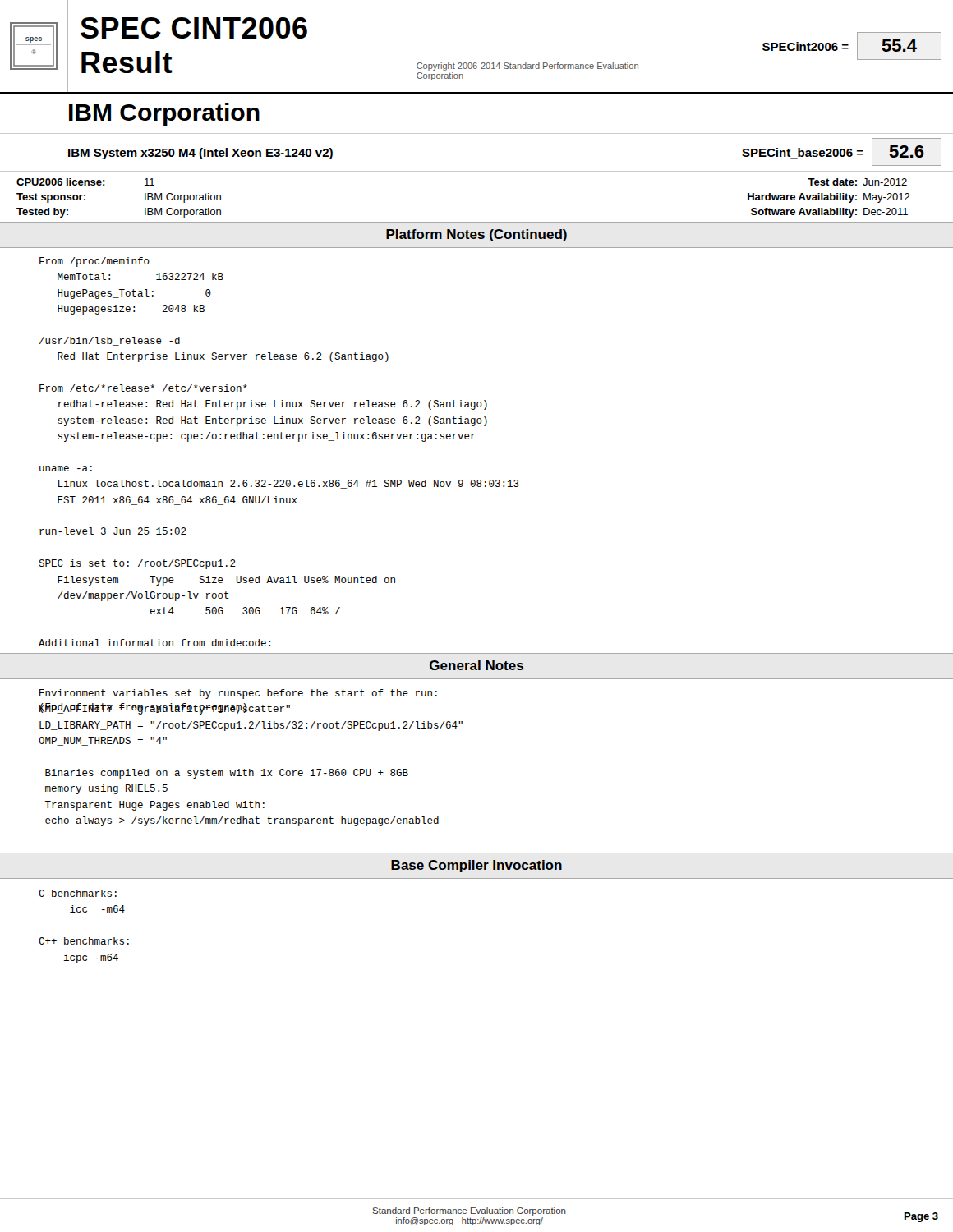This screenshot has height=1232, width=953.
Task: Find the text block containing "IBM System x3250 M4 (Intel Xeon E3-1240"
Action: click(x=200, y=152)
